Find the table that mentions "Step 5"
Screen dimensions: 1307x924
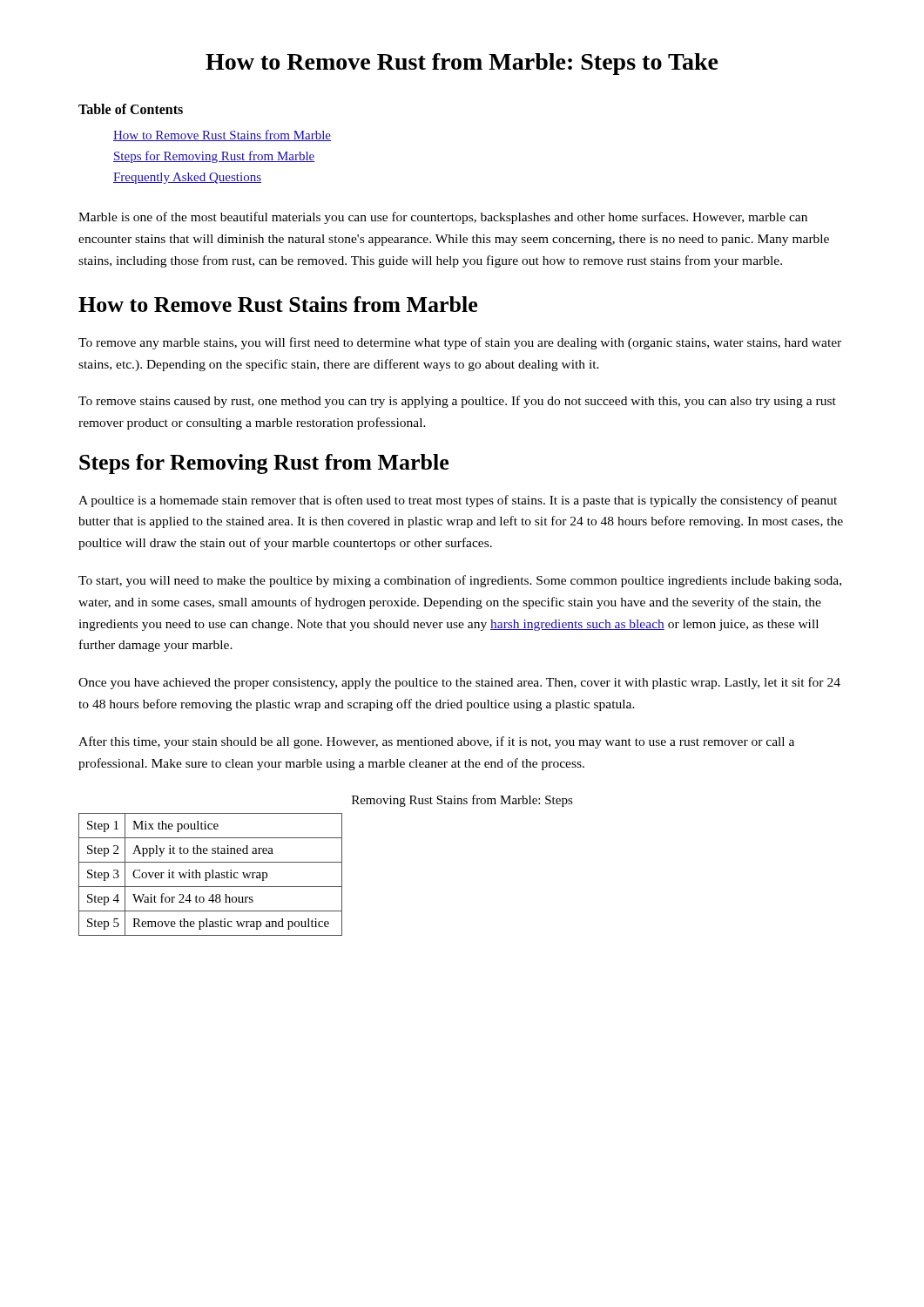(x=462, y=875)
